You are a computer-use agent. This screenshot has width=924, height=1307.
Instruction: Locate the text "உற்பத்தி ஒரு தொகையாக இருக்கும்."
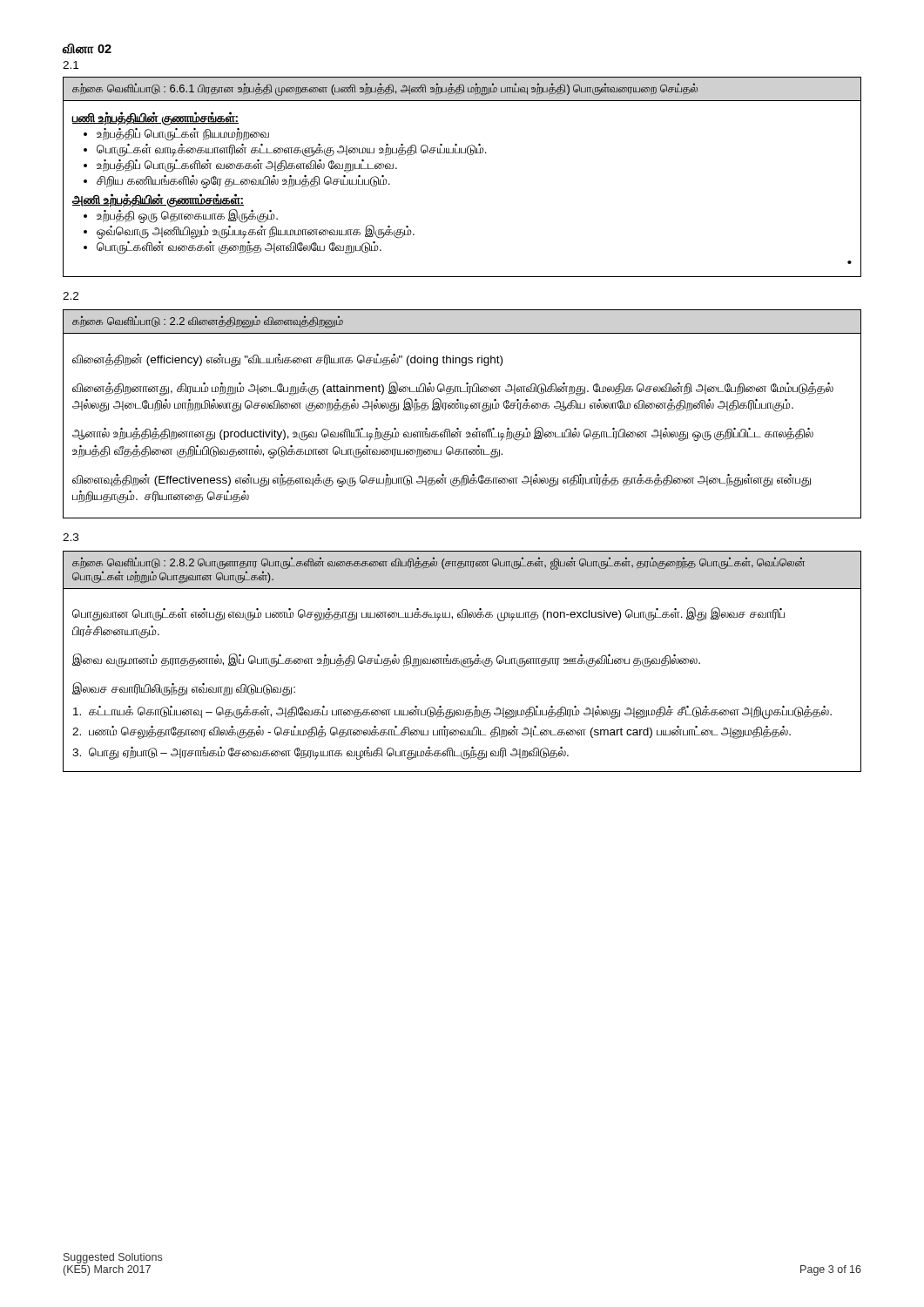[188, 216]
